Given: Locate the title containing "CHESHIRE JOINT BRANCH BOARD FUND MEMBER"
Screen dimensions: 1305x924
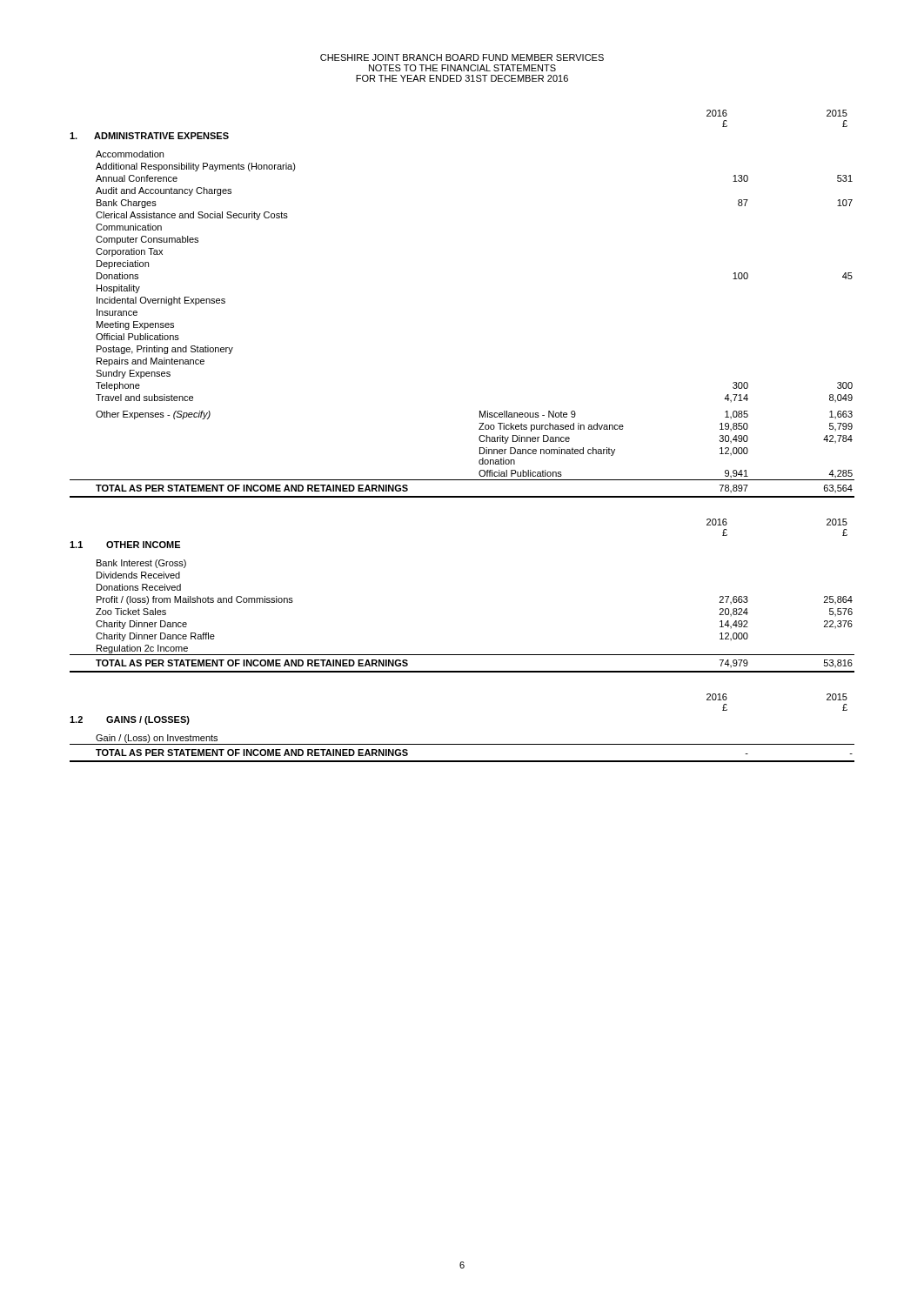Looking at the screenshot, I should [462, 68].
